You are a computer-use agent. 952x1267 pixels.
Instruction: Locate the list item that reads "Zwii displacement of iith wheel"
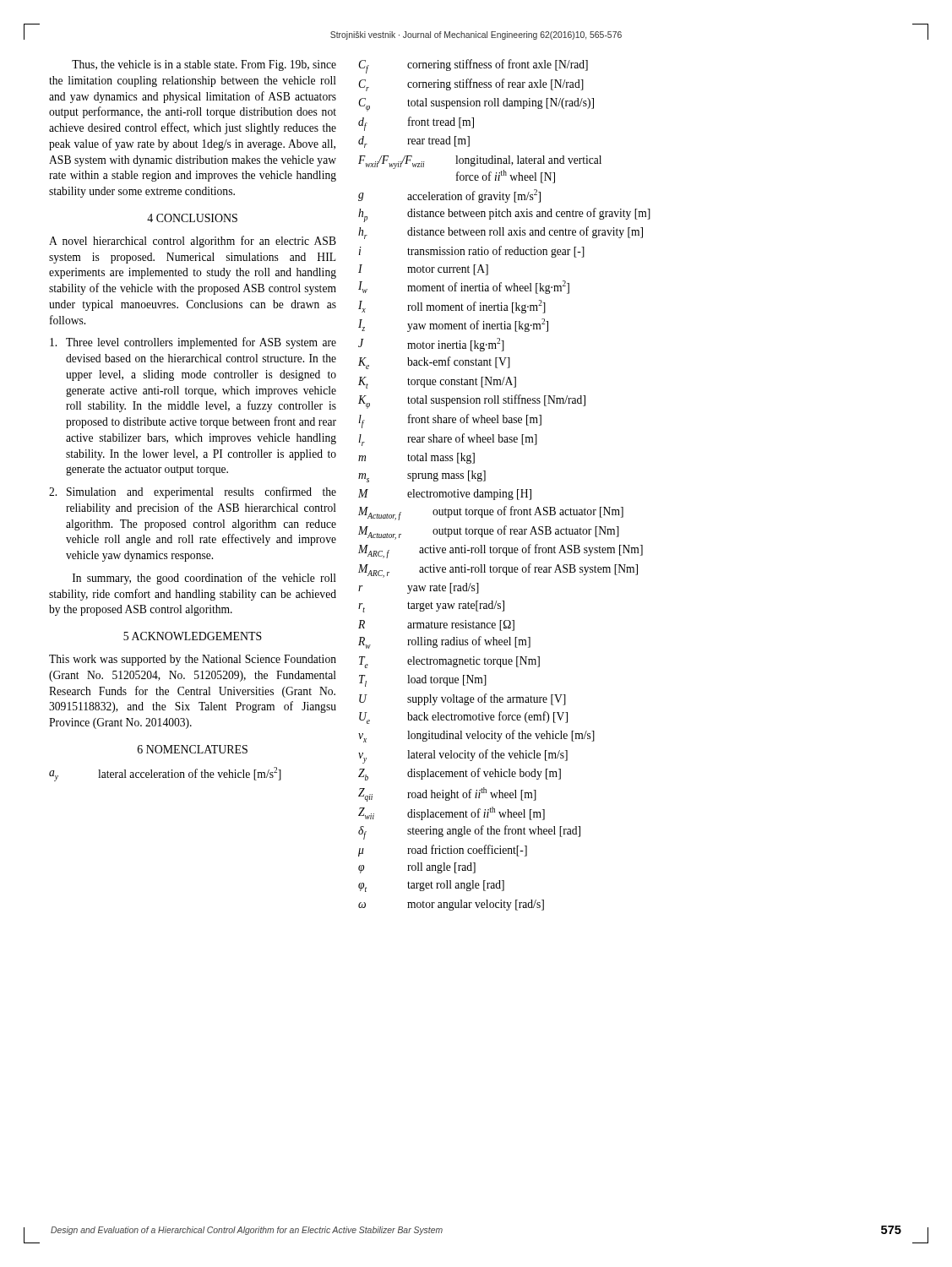point(452,813)
